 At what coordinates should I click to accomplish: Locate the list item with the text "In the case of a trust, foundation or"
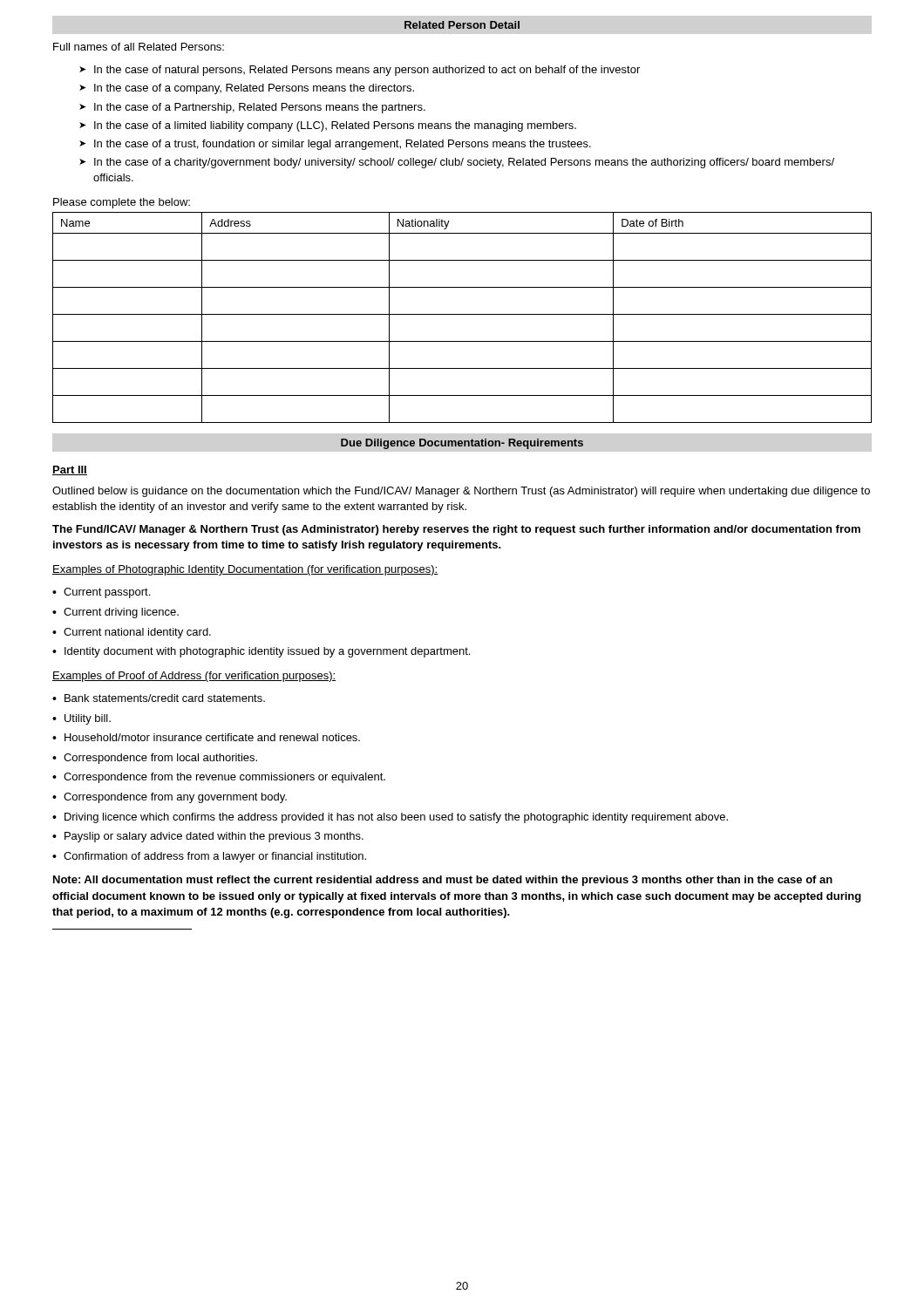pyautogui.click(x=342, y=143)
